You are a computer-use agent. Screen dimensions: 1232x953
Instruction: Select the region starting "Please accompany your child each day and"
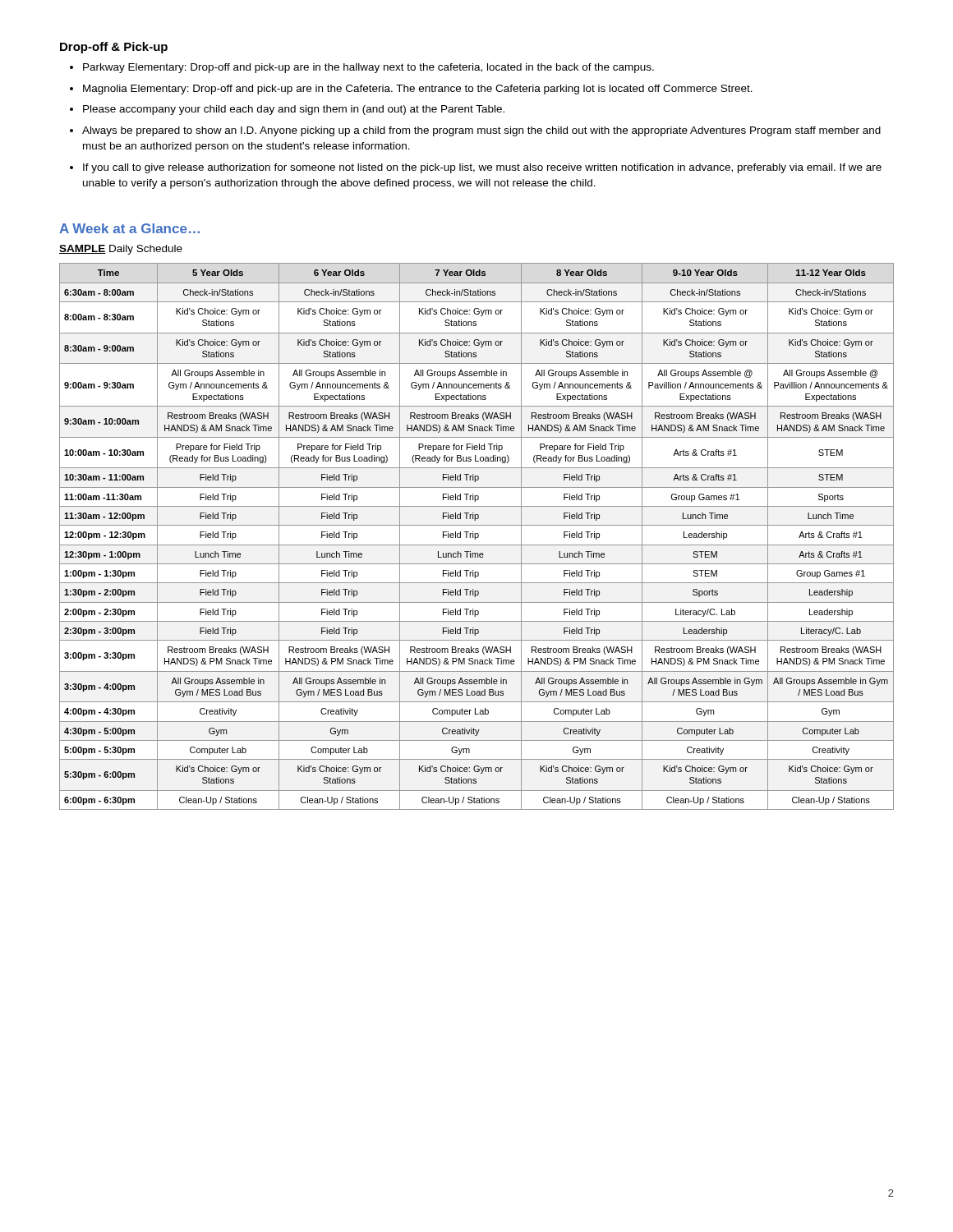294,109
